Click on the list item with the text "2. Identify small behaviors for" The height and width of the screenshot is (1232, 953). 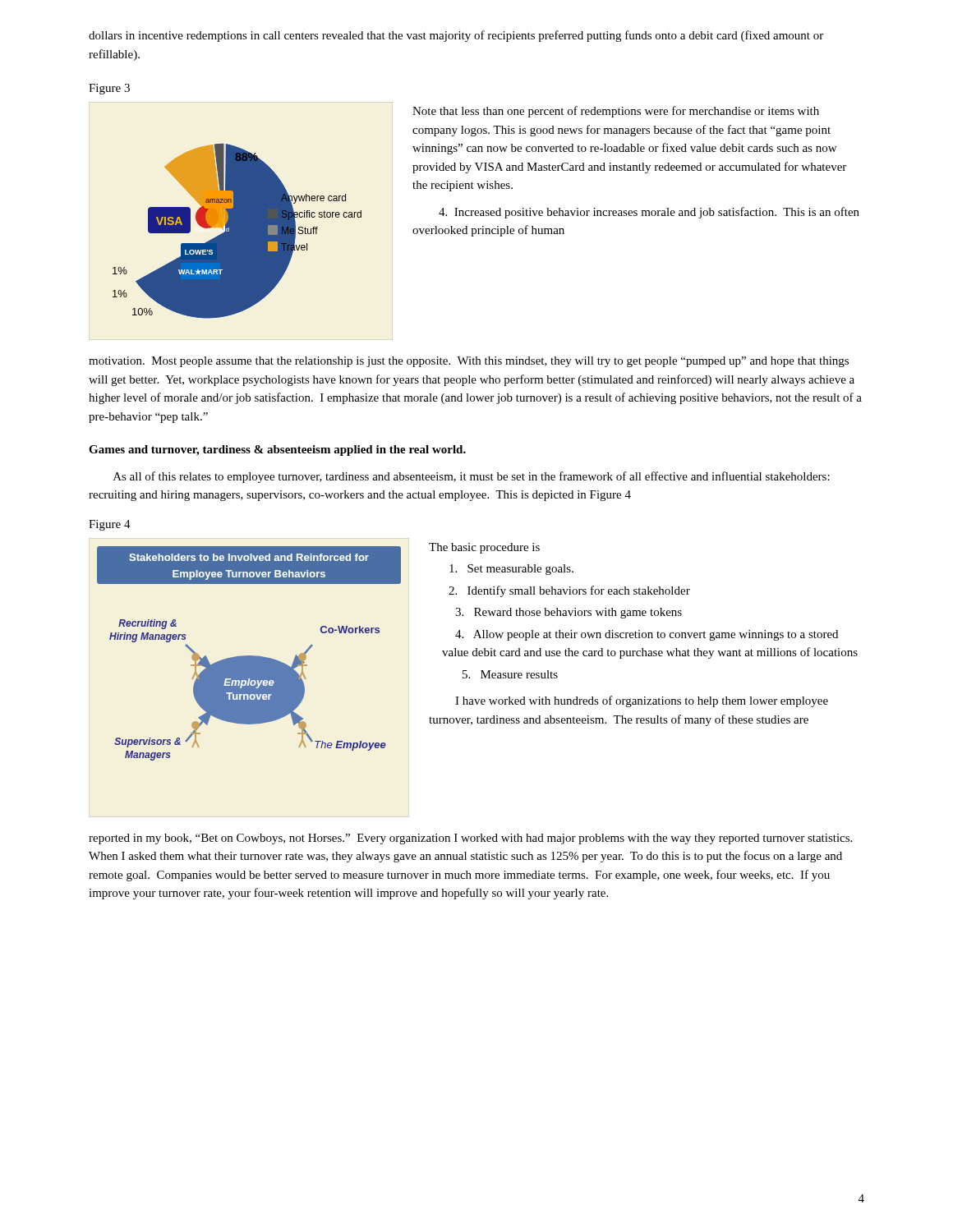(x=569, y=590)
